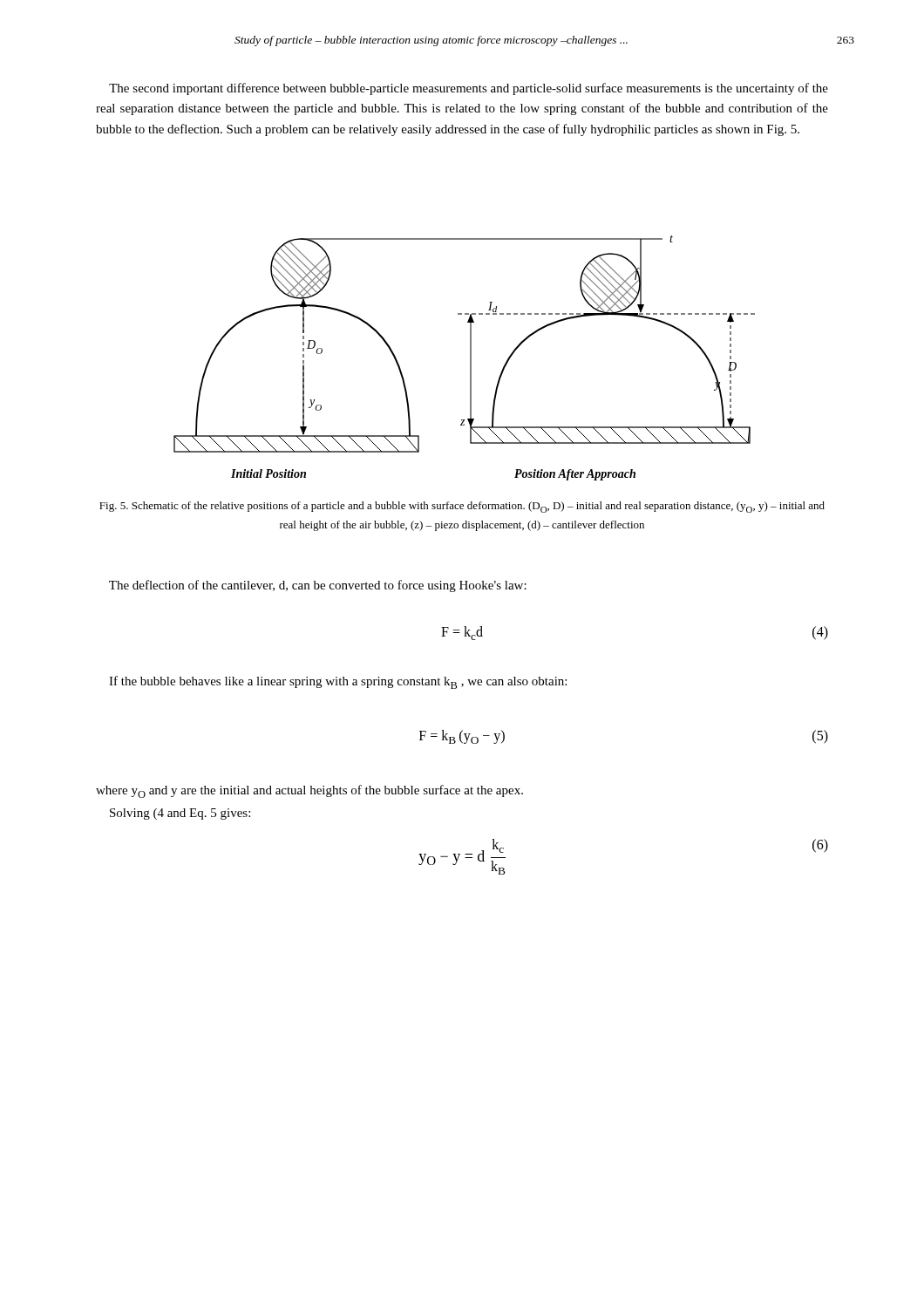
Task: Point to the block beginning "If the bubble behaves like a linear"
Action: pos(332,683)
